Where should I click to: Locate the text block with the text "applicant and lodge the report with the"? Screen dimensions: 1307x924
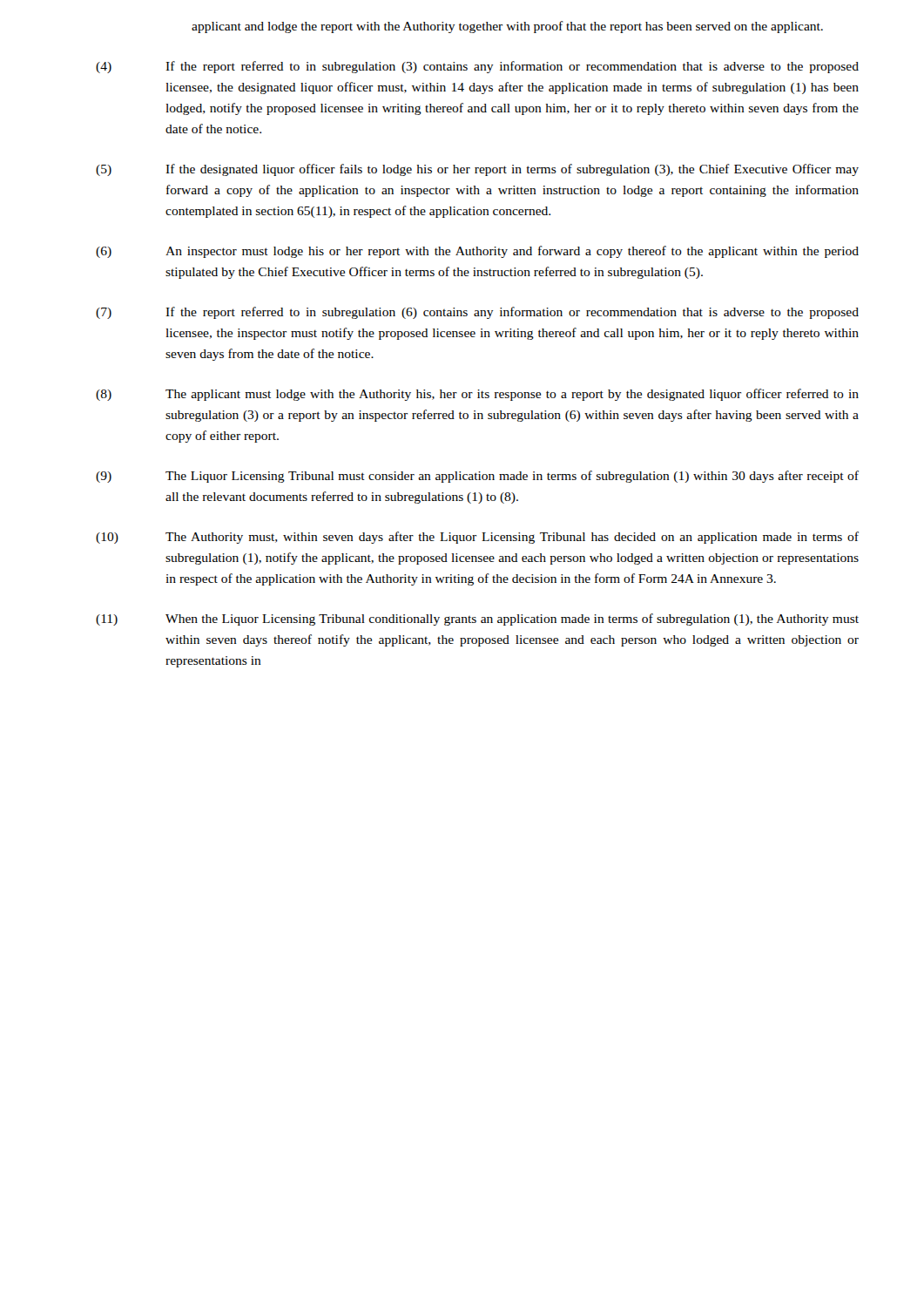508,26
